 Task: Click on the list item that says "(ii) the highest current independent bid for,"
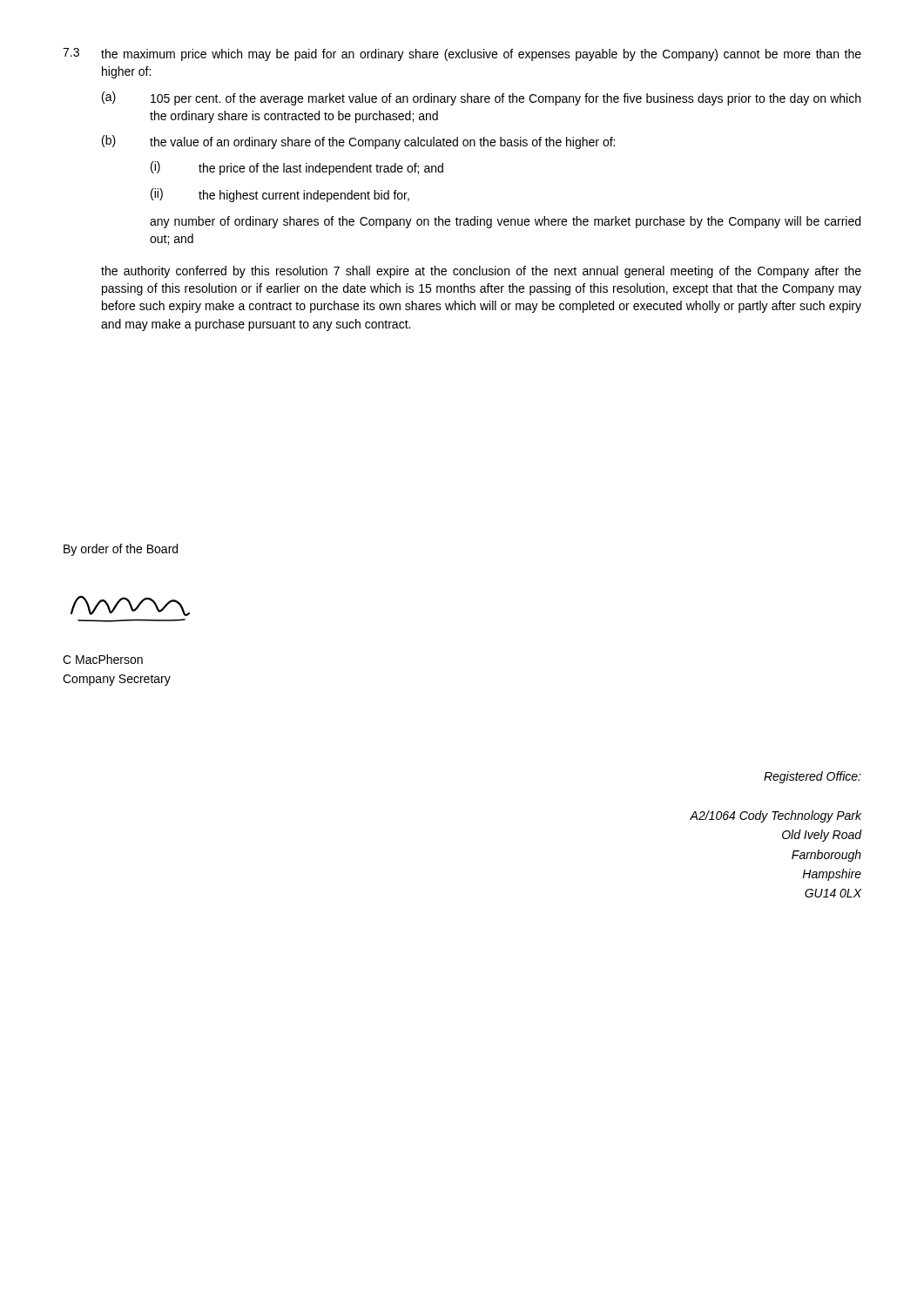(x=280, y=195)
